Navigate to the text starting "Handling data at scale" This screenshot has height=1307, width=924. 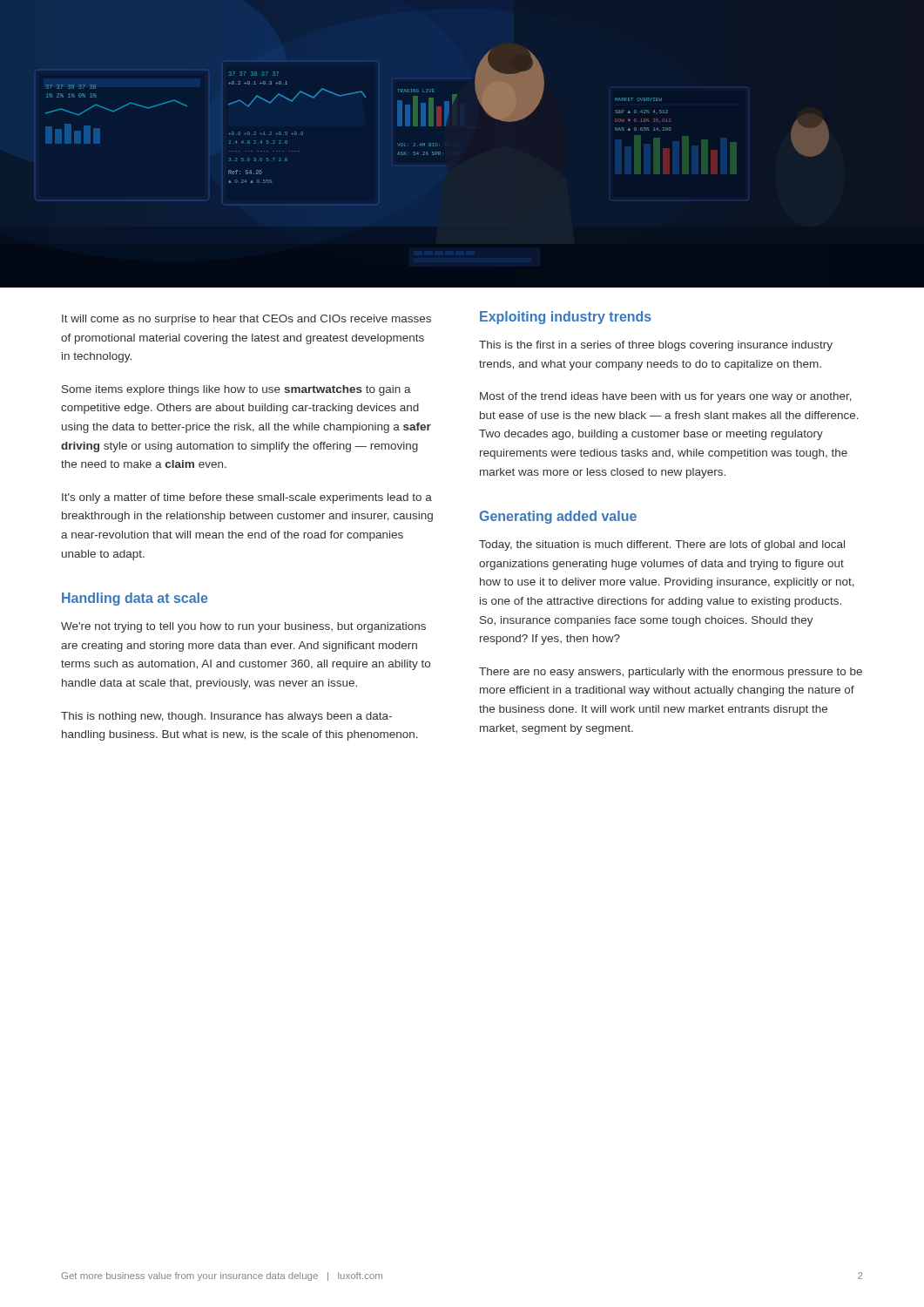pyautogui.click(x=135, y=599)
